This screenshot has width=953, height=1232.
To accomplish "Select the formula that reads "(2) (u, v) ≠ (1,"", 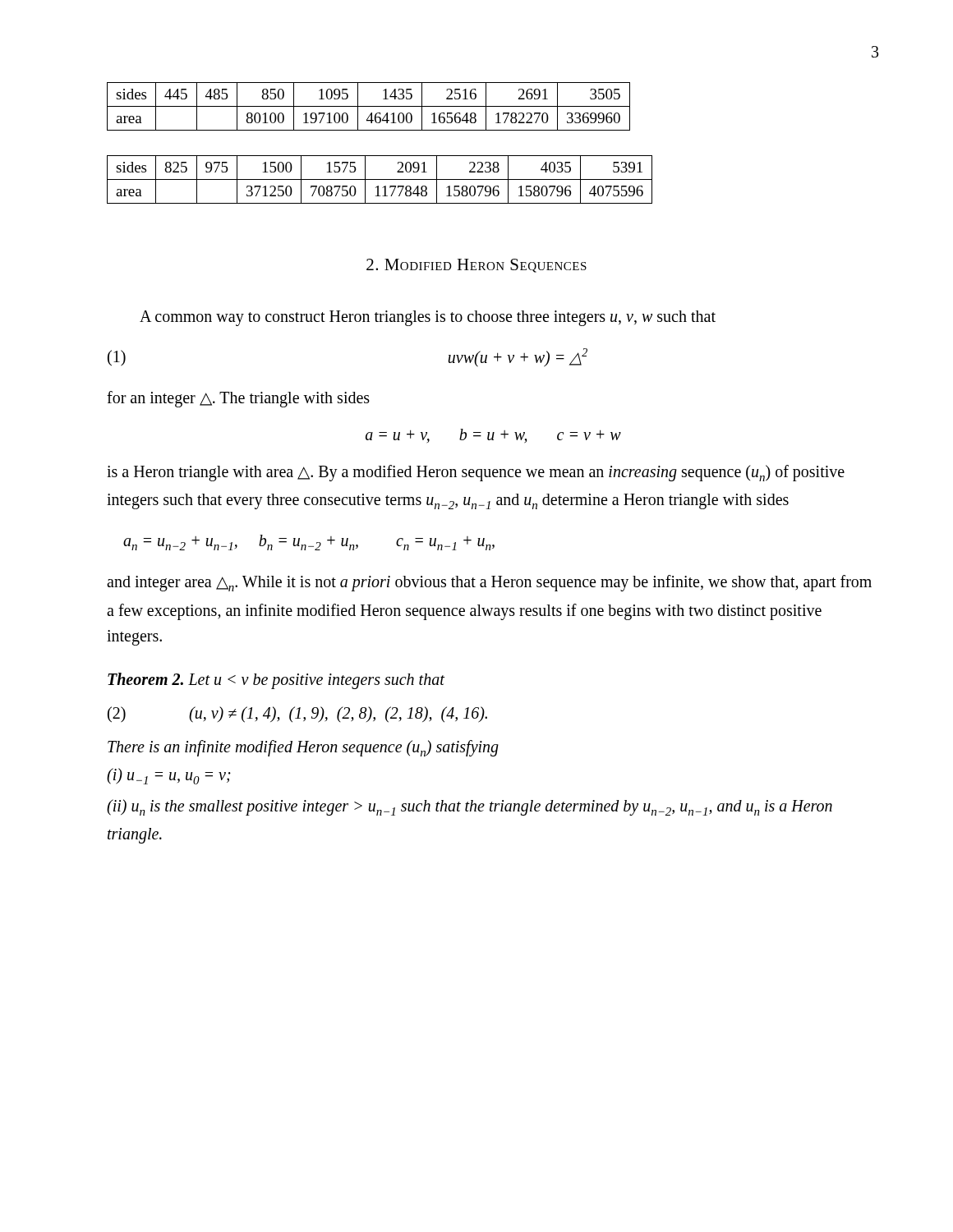I will [493, 713].
